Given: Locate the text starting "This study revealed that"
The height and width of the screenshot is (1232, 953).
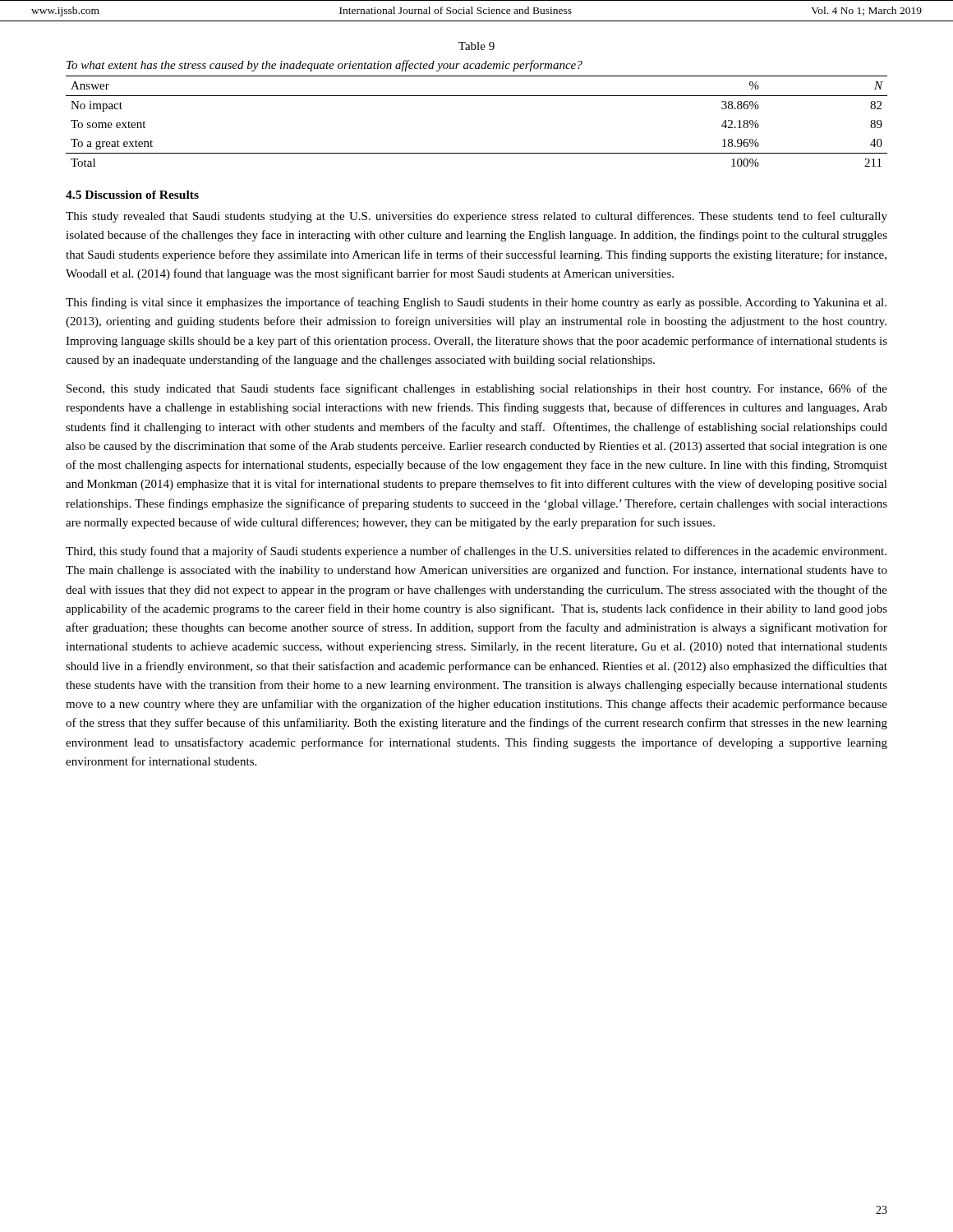Looking at the screenshot, I should pos(476,245).
